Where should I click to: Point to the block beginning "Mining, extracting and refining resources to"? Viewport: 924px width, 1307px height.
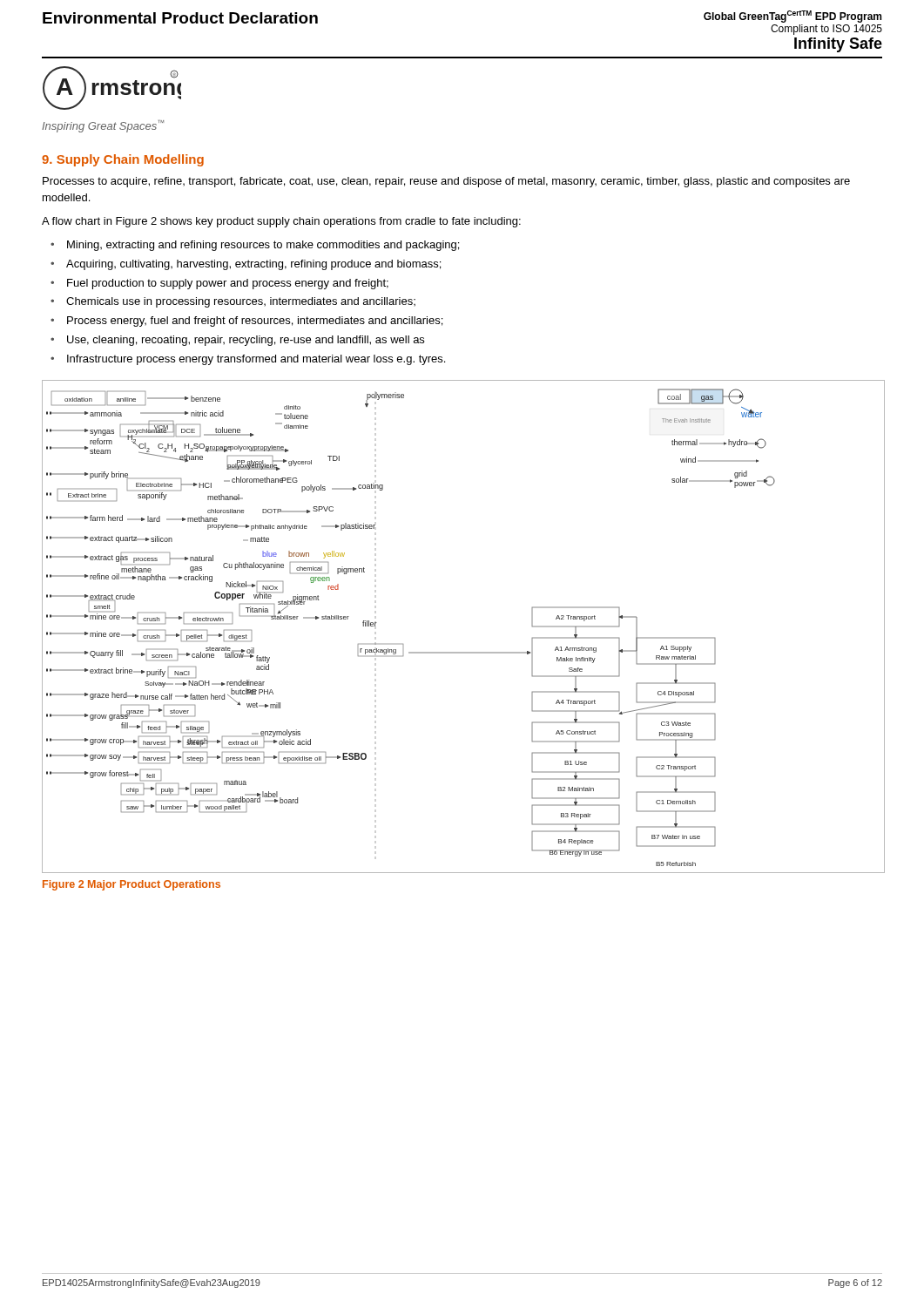point(263,244)
